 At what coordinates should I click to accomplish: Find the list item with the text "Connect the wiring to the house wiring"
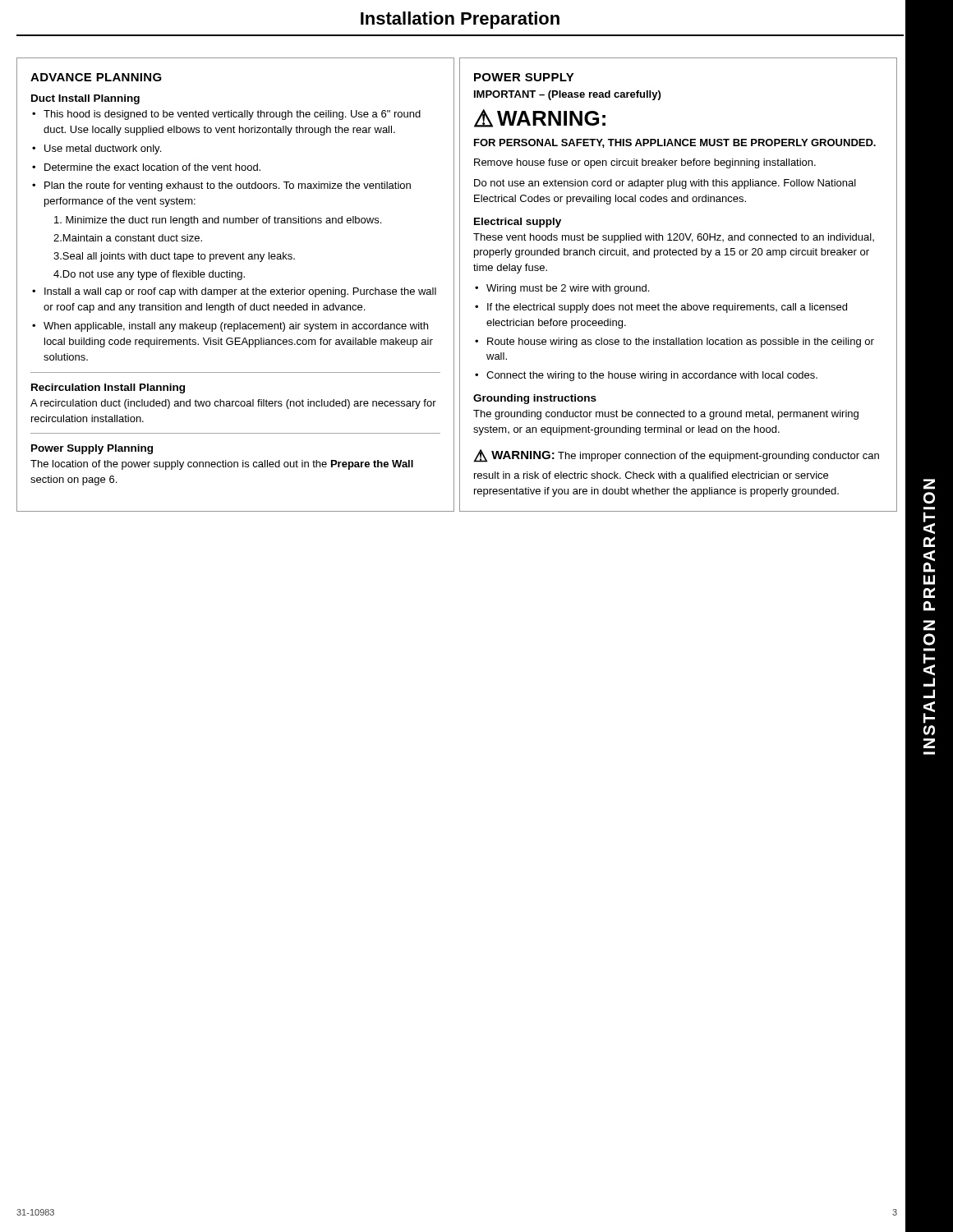(x=652, y=375)
